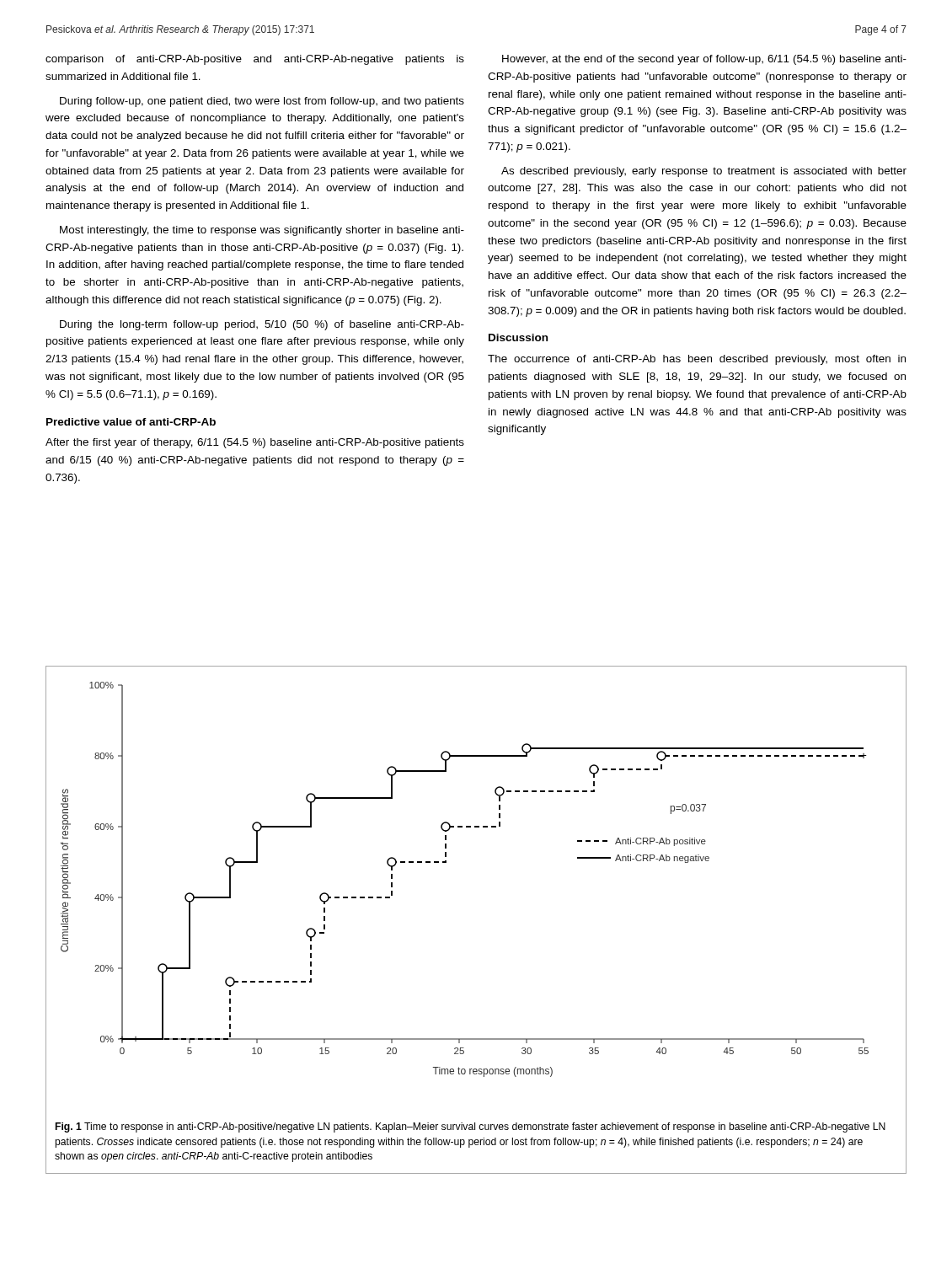Navigate to the text starting "Predictive value of anti-CRP-Ab"
The image size is (952, 1264).
pyautogui.click(x=131, y=421)
